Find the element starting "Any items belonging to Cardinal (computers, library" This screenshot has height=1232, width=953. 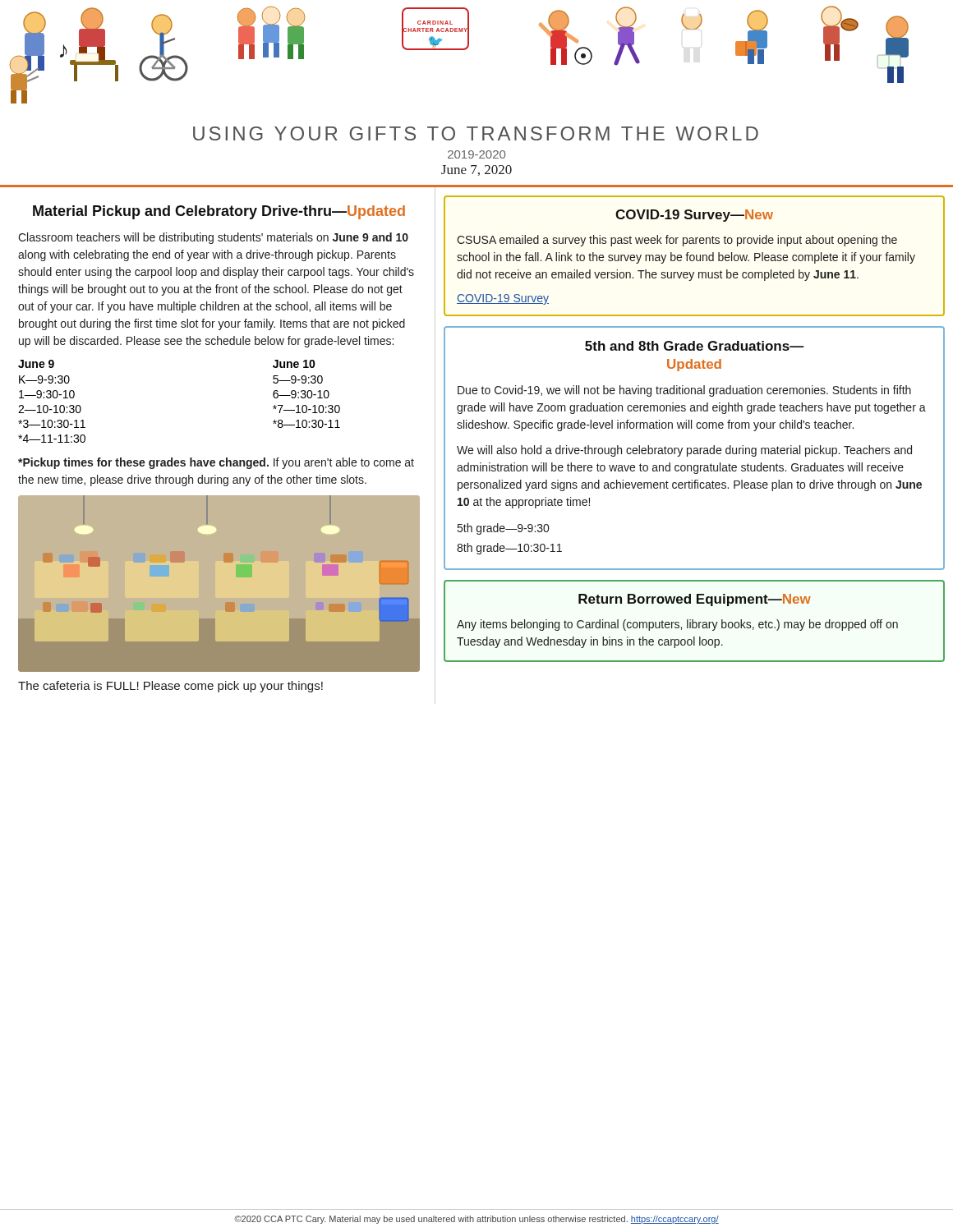[x=678, y=633]
